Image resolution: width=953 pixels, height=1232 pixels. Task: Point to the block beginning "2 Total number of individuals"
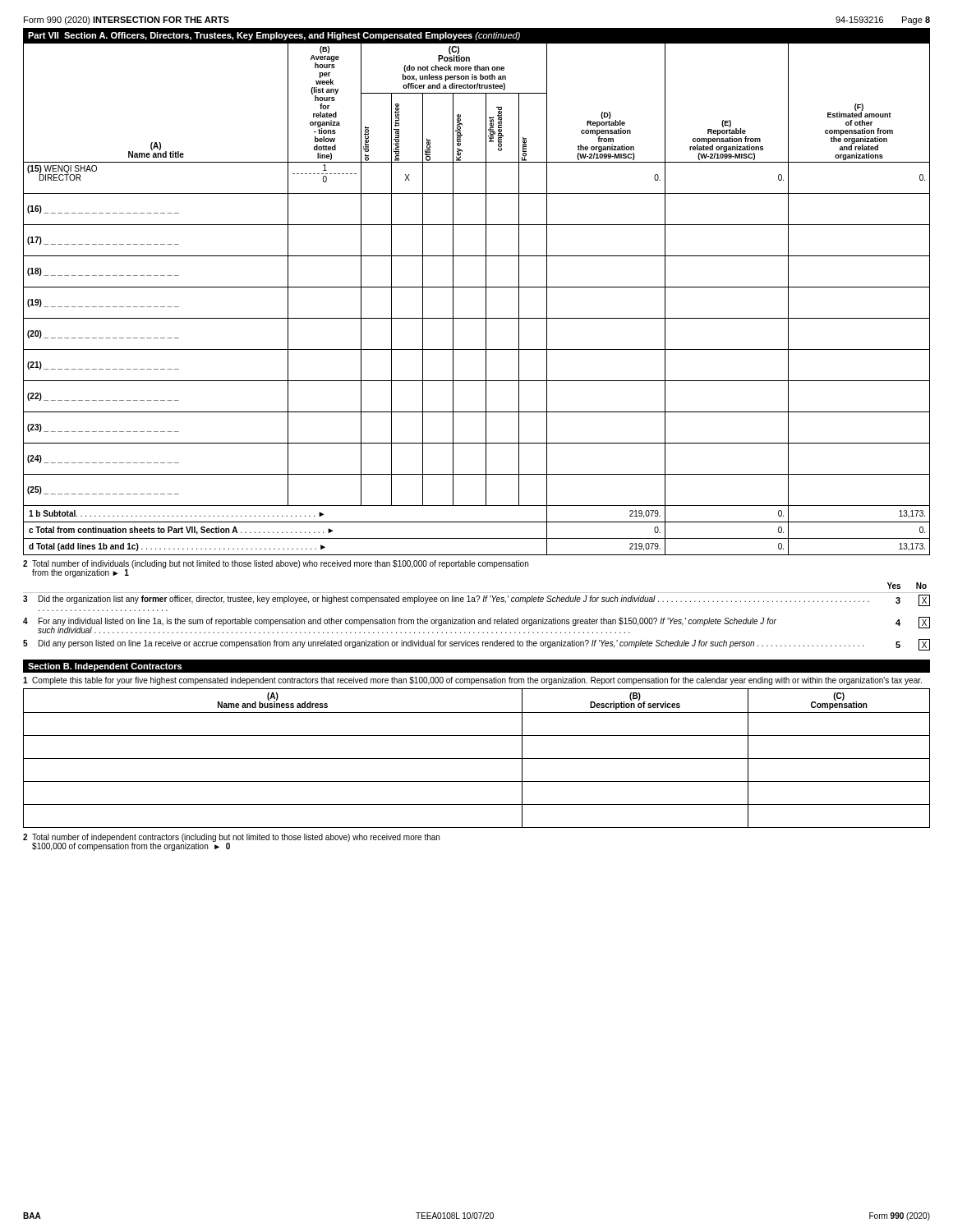[276, 568]
